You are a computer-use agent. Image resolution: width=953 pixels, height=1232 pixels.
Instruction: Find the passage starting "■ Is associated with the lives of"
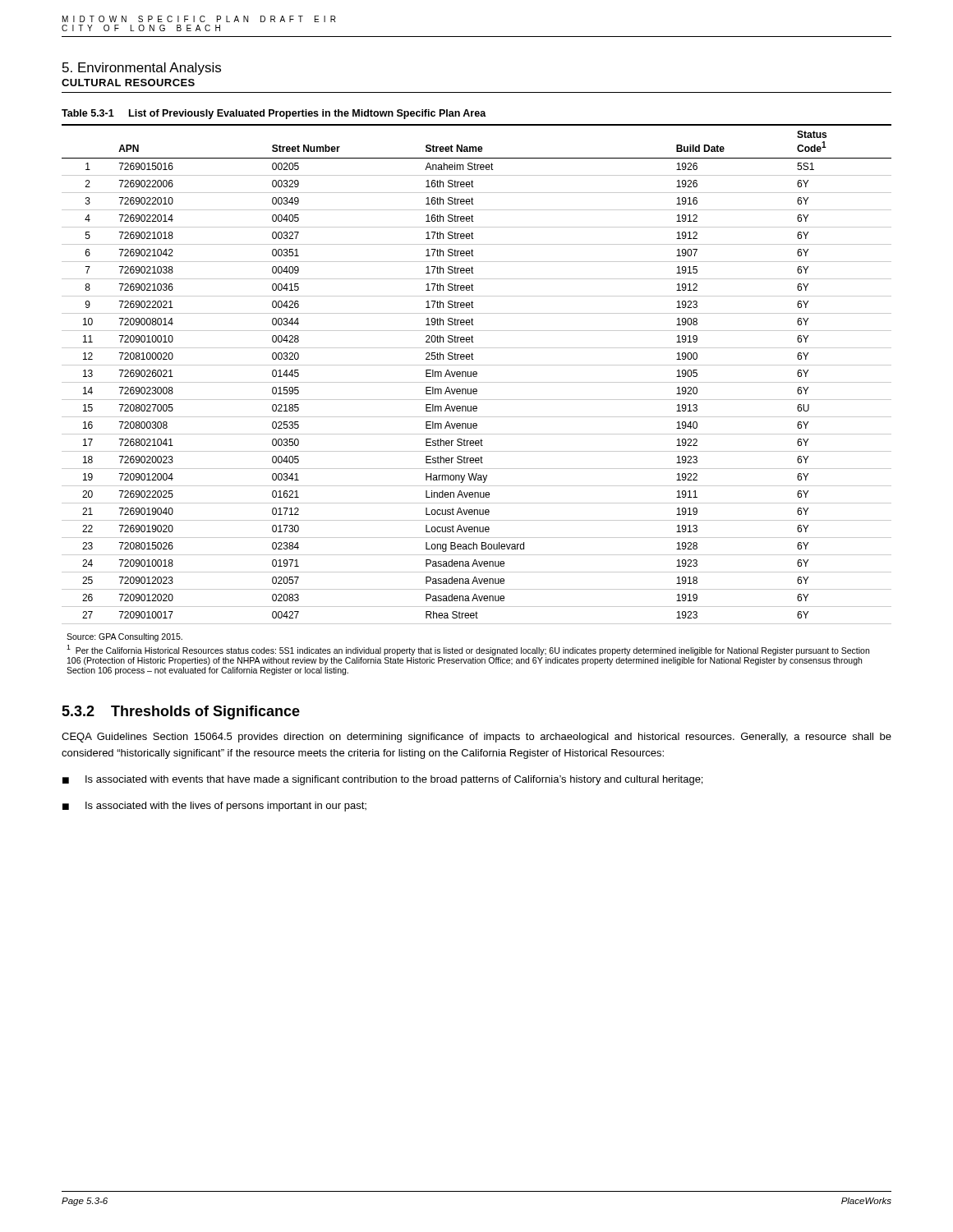click(x=214, y=807)
